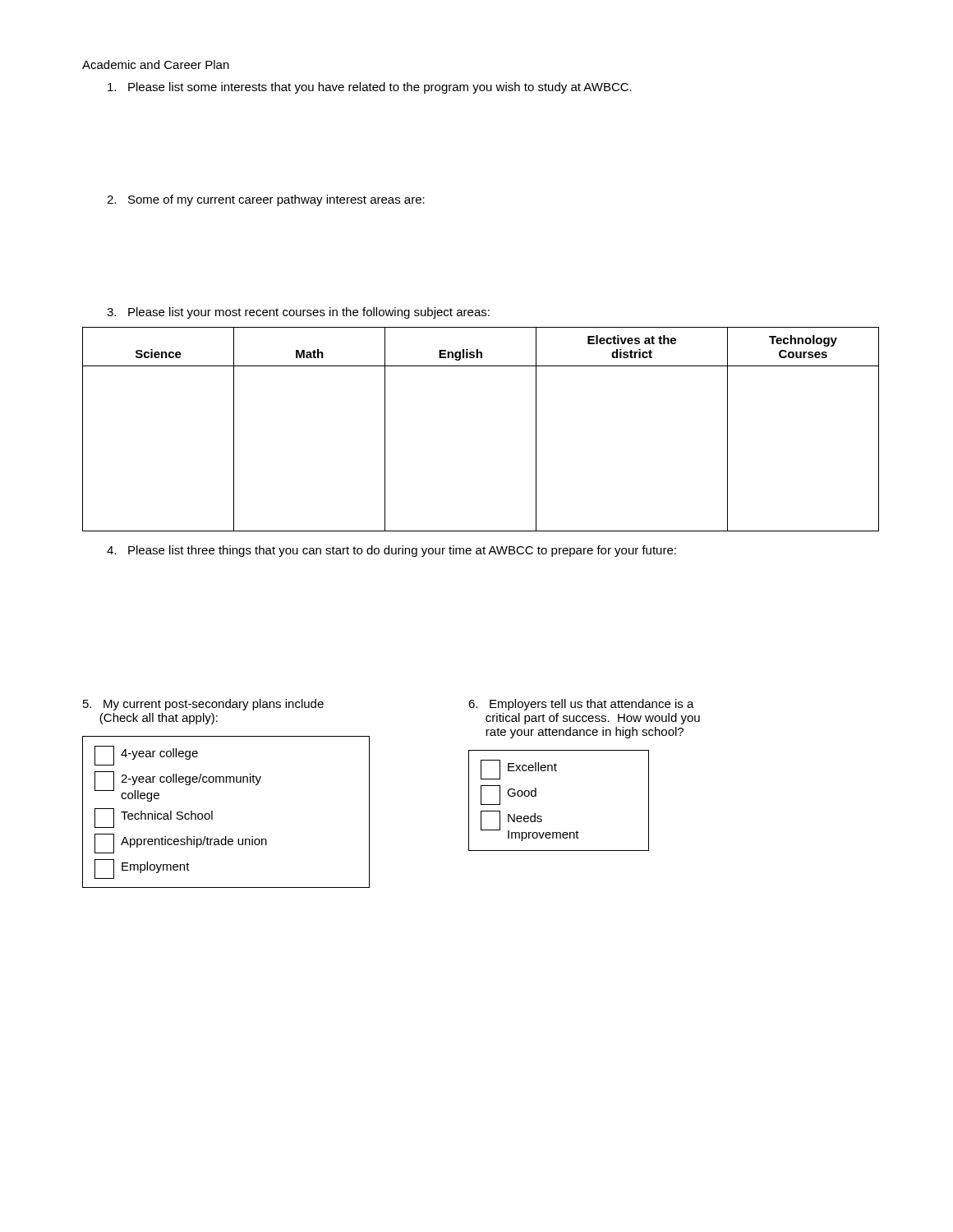Image resolution: width=953 pixels, height=1232 pixels.
Task: Find the text block starting "5. My current"
Action: click(203, 710)
